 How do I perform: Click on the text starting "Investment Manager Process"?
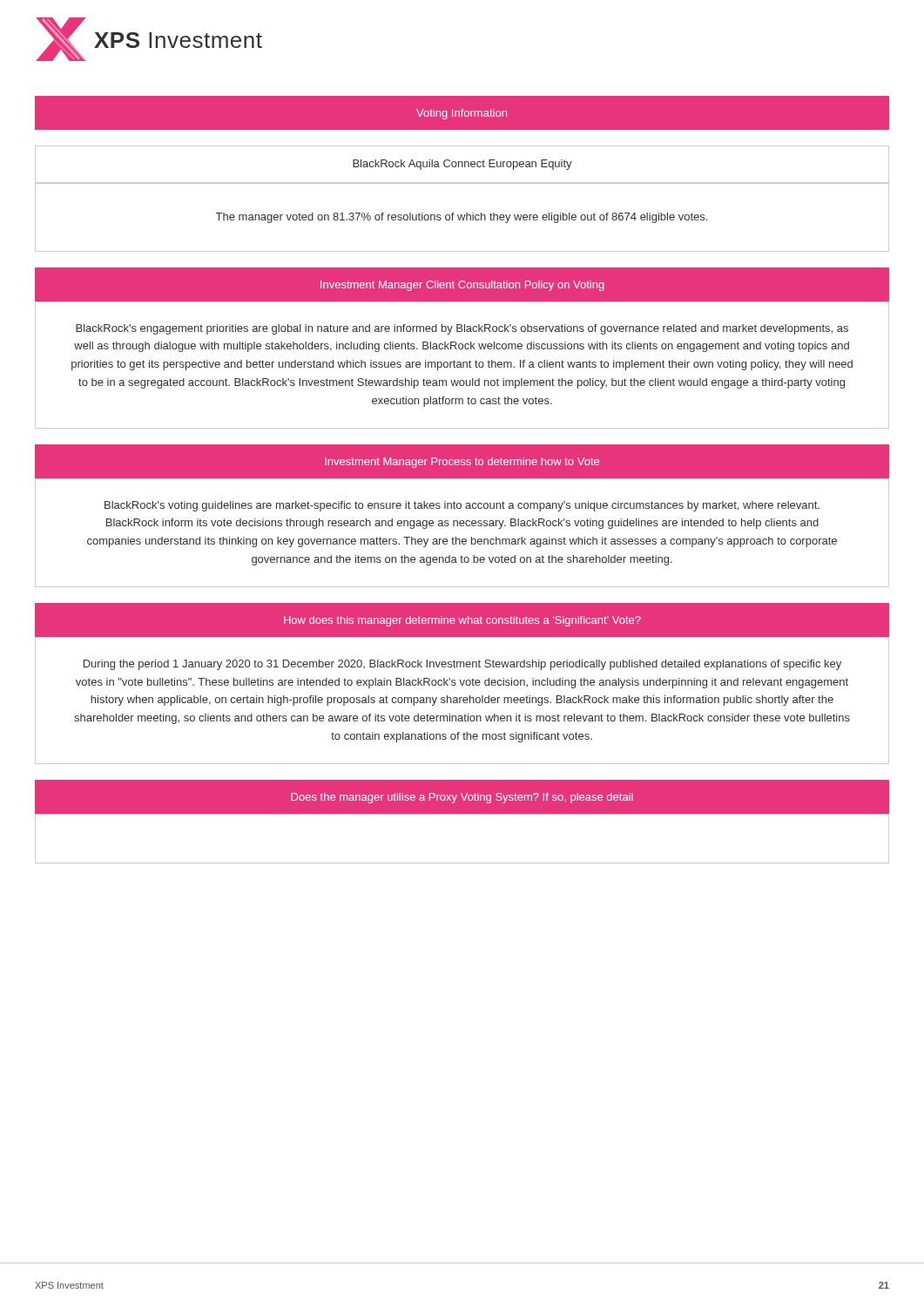462,461
